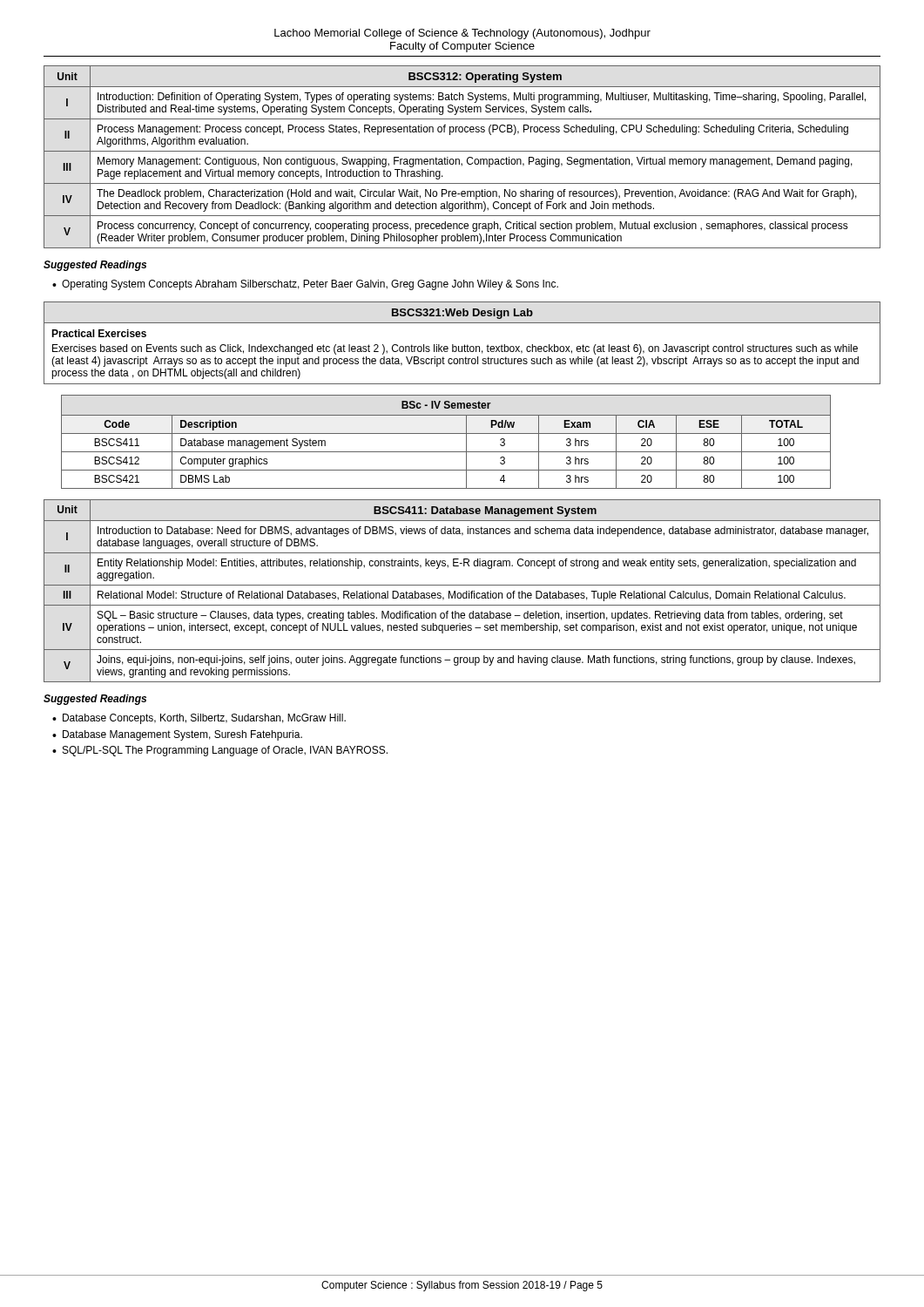Image resolution: width=924 pixels, height=1307 pixels.
Task: Locate the table with the text "BSc - IV"
Action: 462,442
